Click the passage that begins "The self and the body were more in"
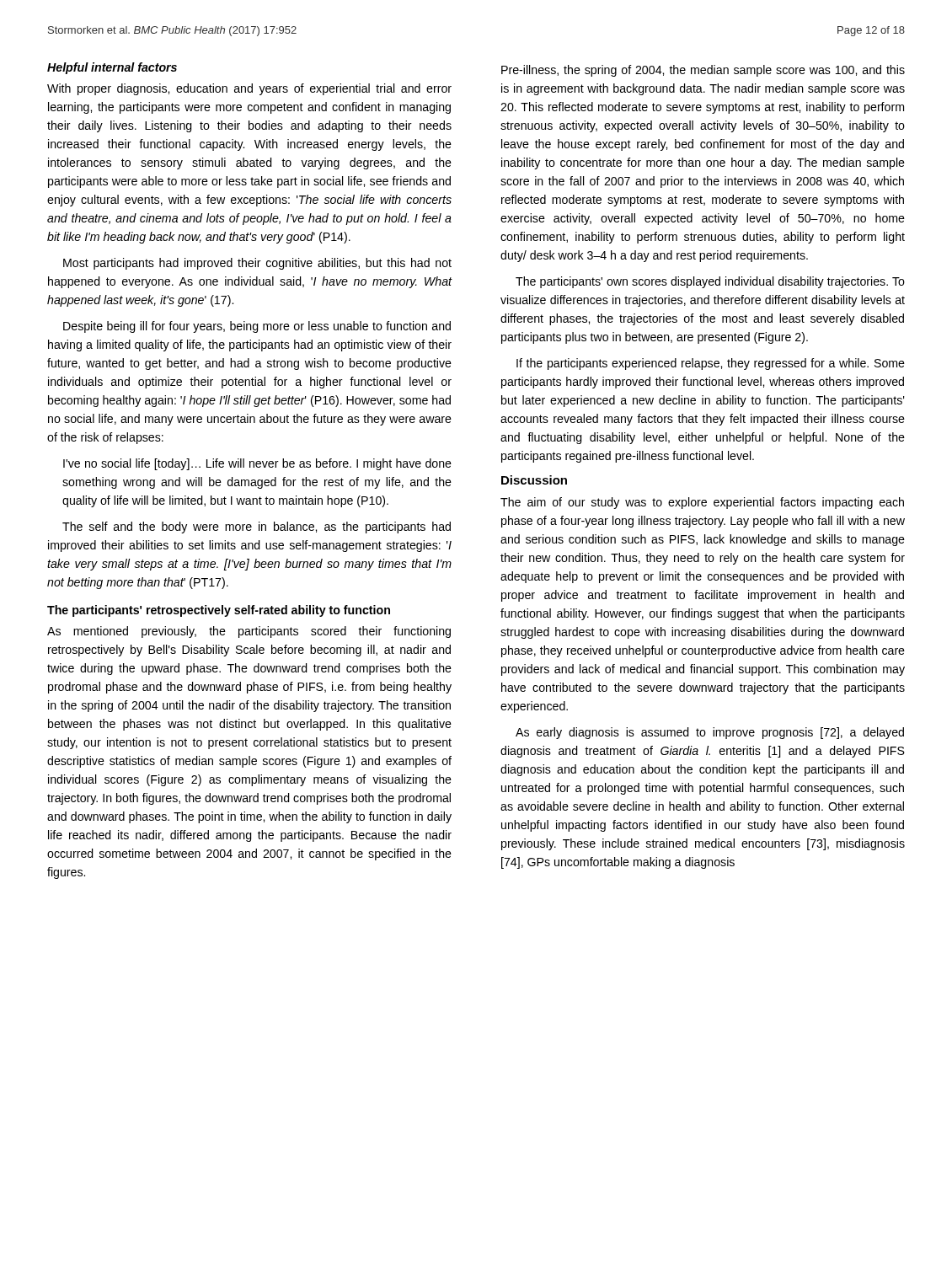952x1264 pixels. point(249,554)
